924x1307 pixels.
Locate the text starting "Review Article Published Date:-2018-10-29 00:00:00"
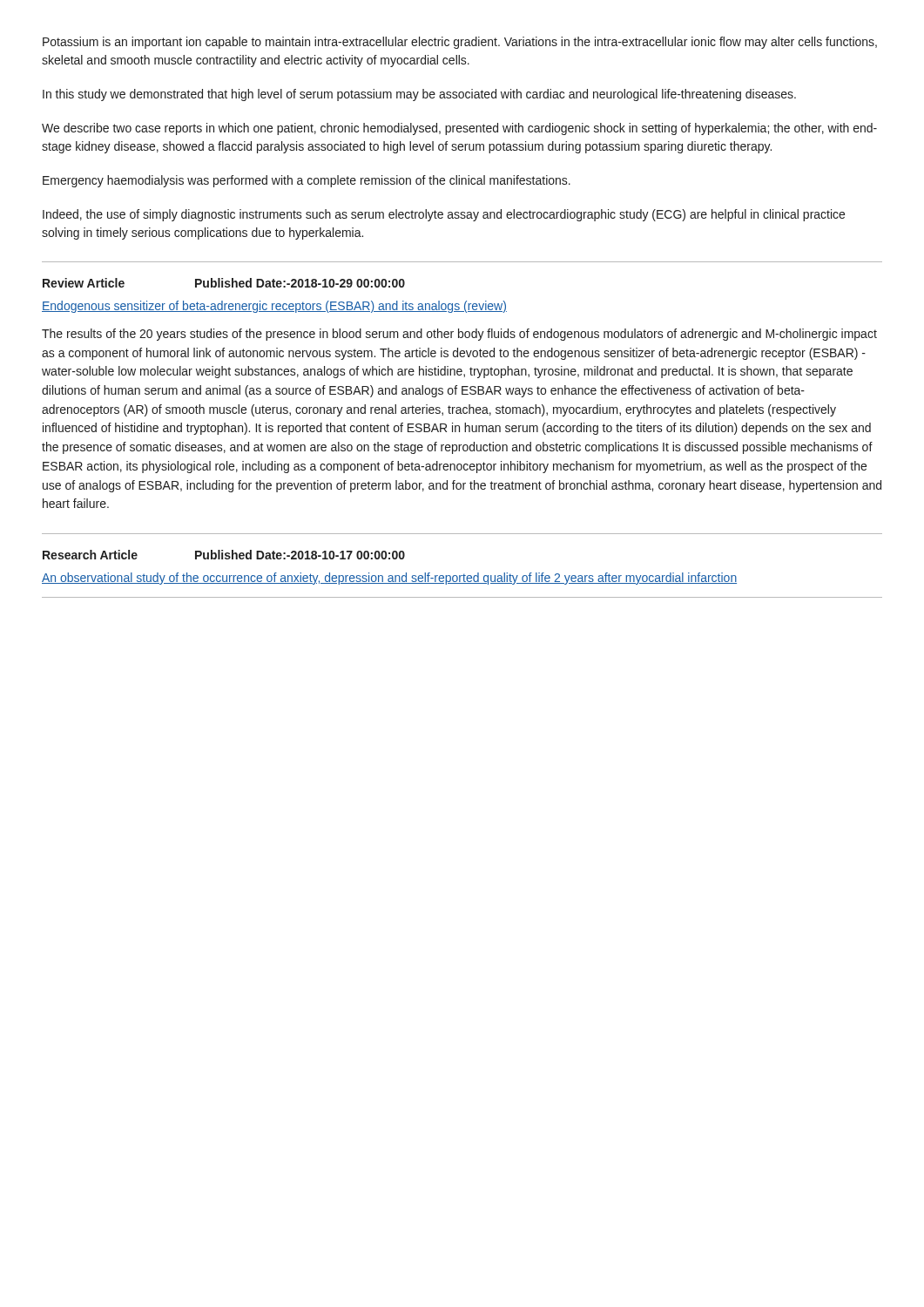tap(223, 283)
